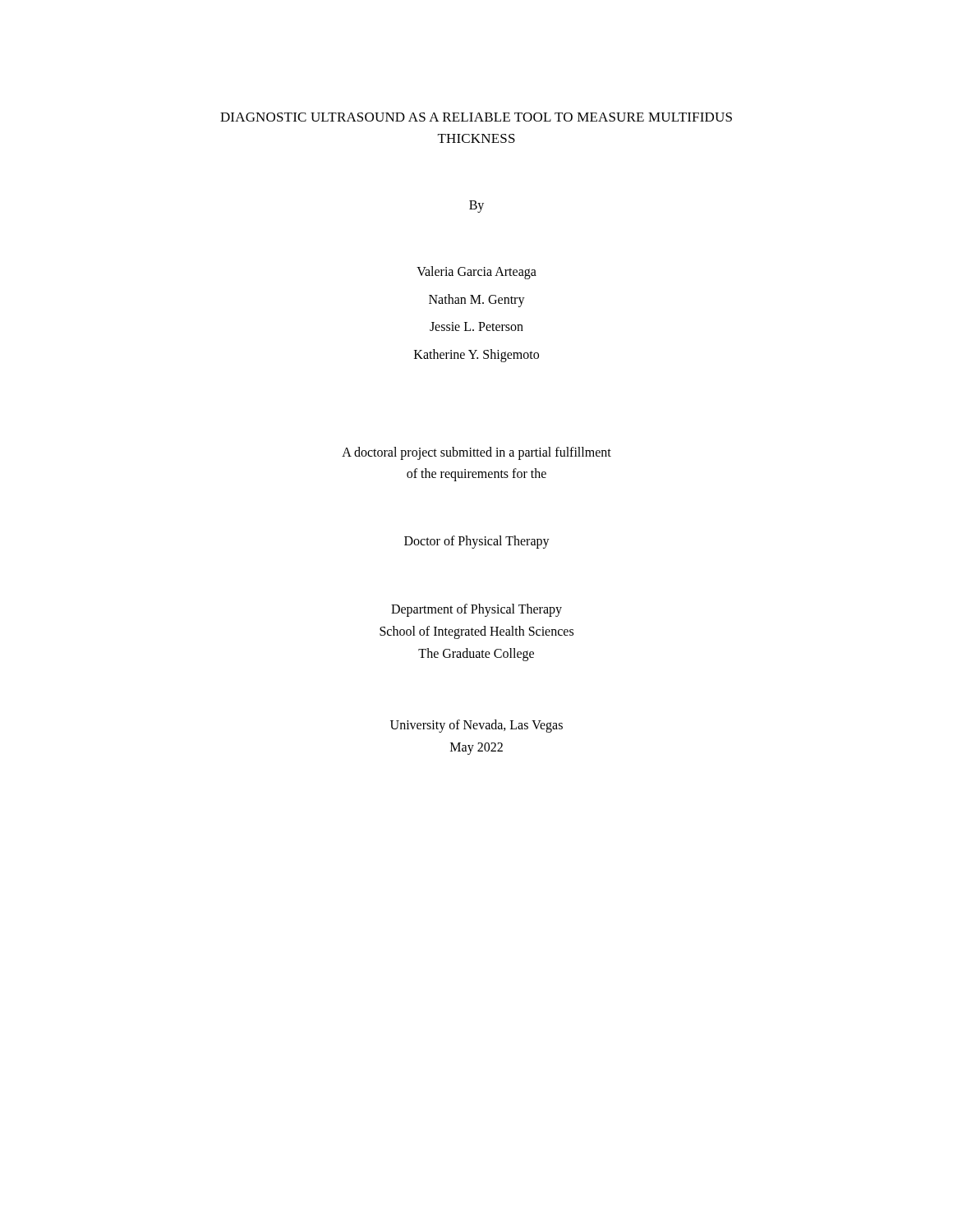The height and width of the screenshot is (1232, 953).
Task: Select the block starting "A doctoral project"
Action: tap(476, 463)
